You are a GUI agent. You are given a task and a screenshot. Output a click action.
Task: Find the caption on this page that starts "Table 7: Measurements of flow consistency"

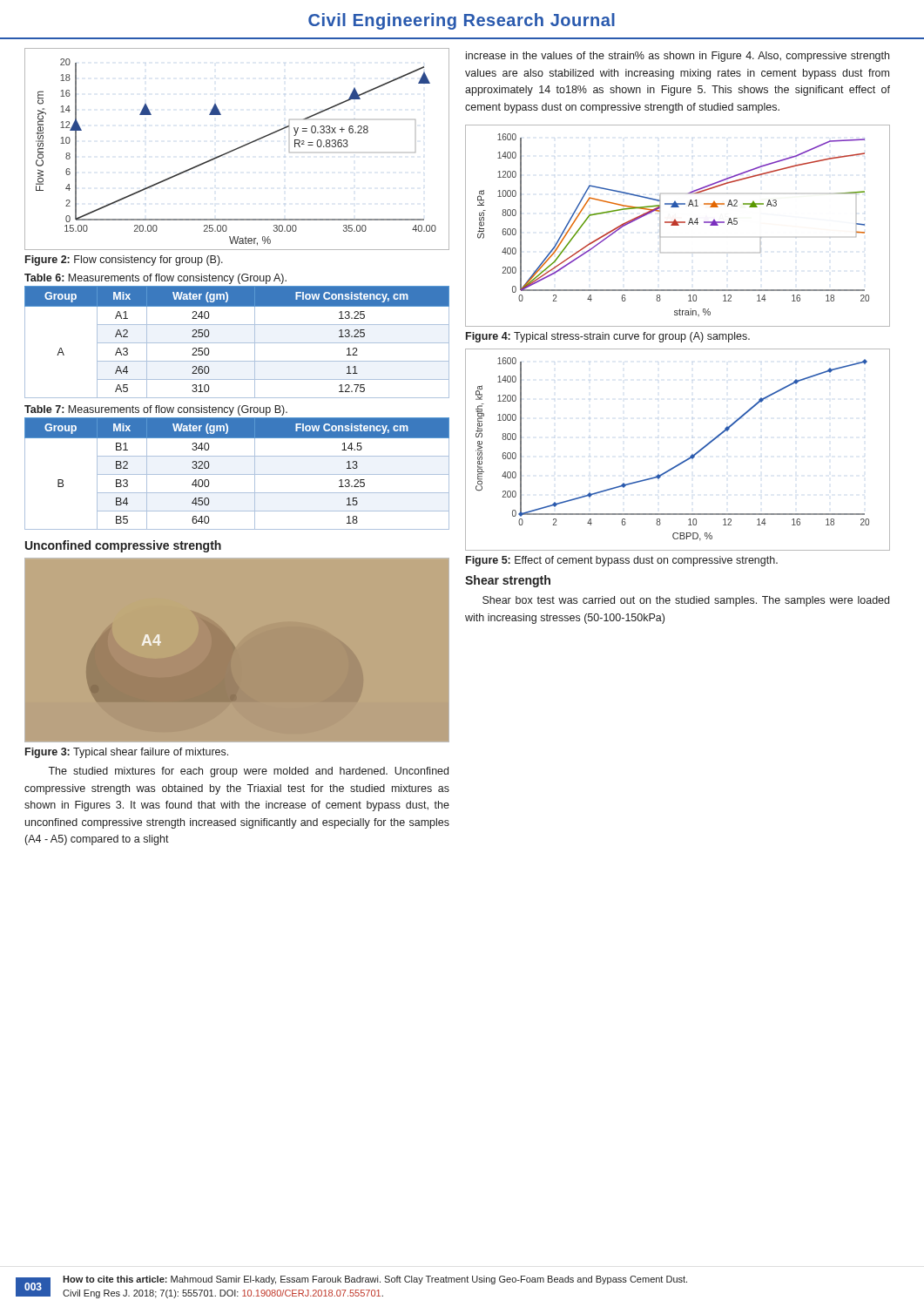(x=156, y=410)
